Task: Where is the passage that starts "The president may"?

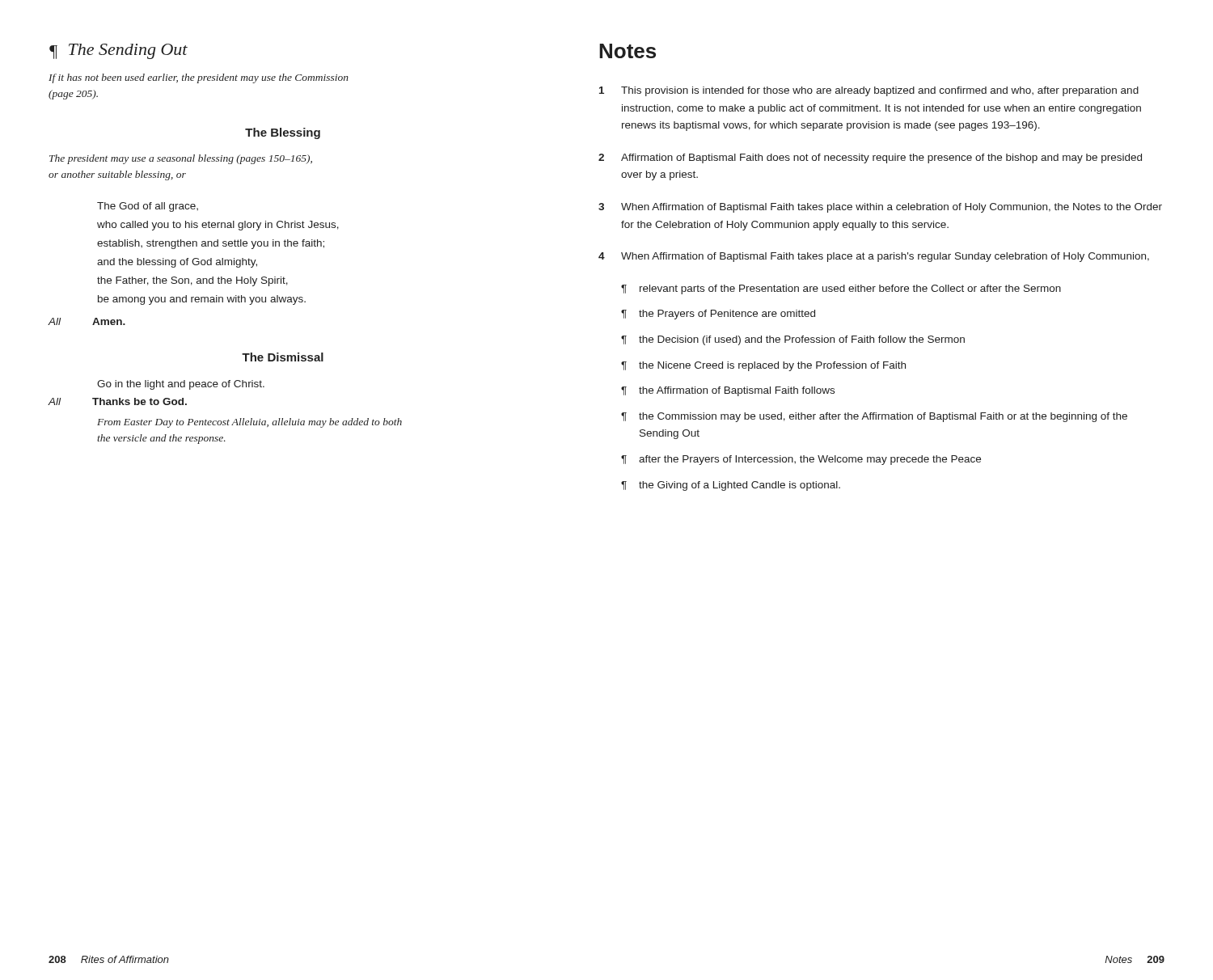Action: coord(181,166)
